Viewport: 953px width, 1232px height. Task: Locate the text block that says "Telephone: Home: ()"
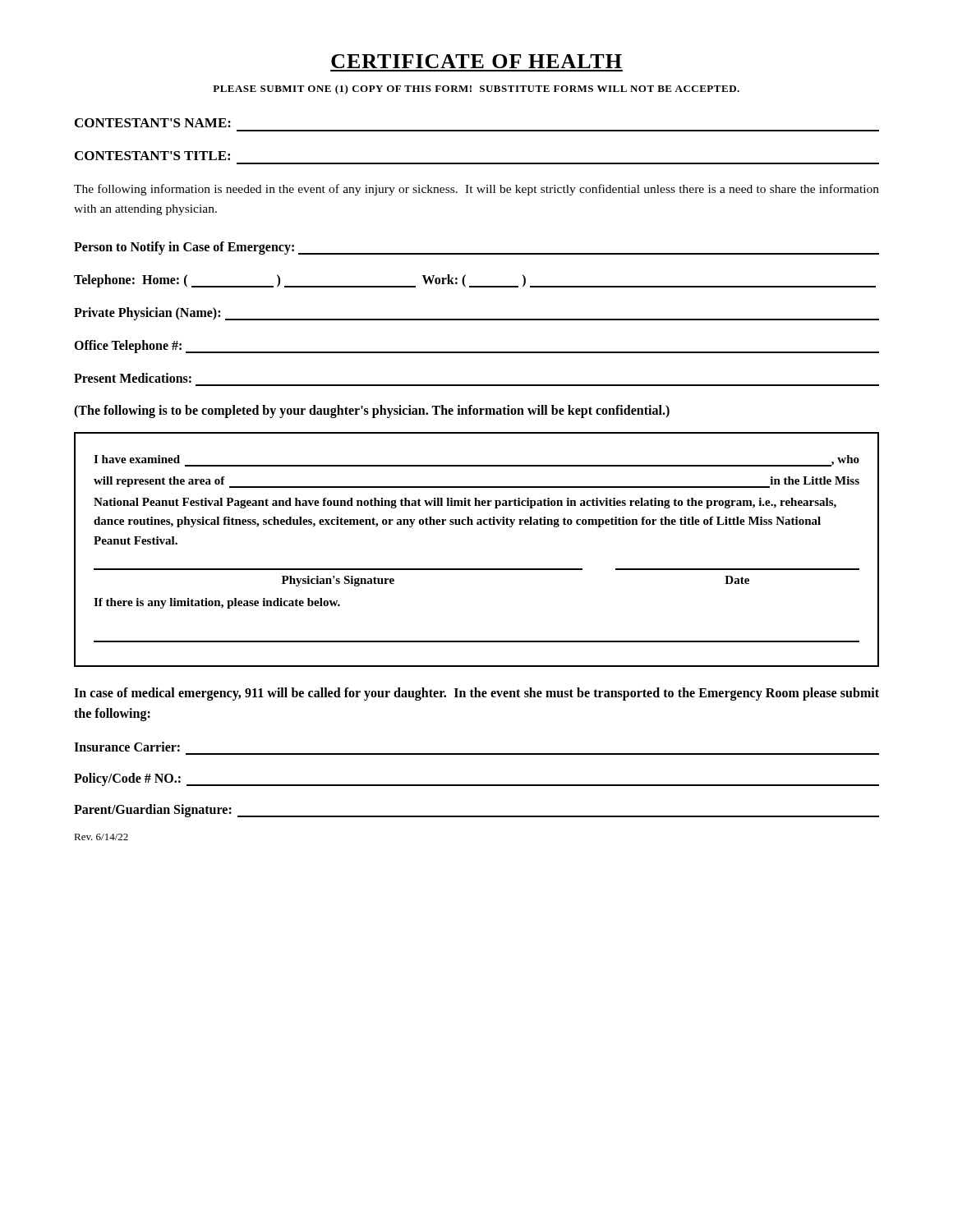click(475, 278)
